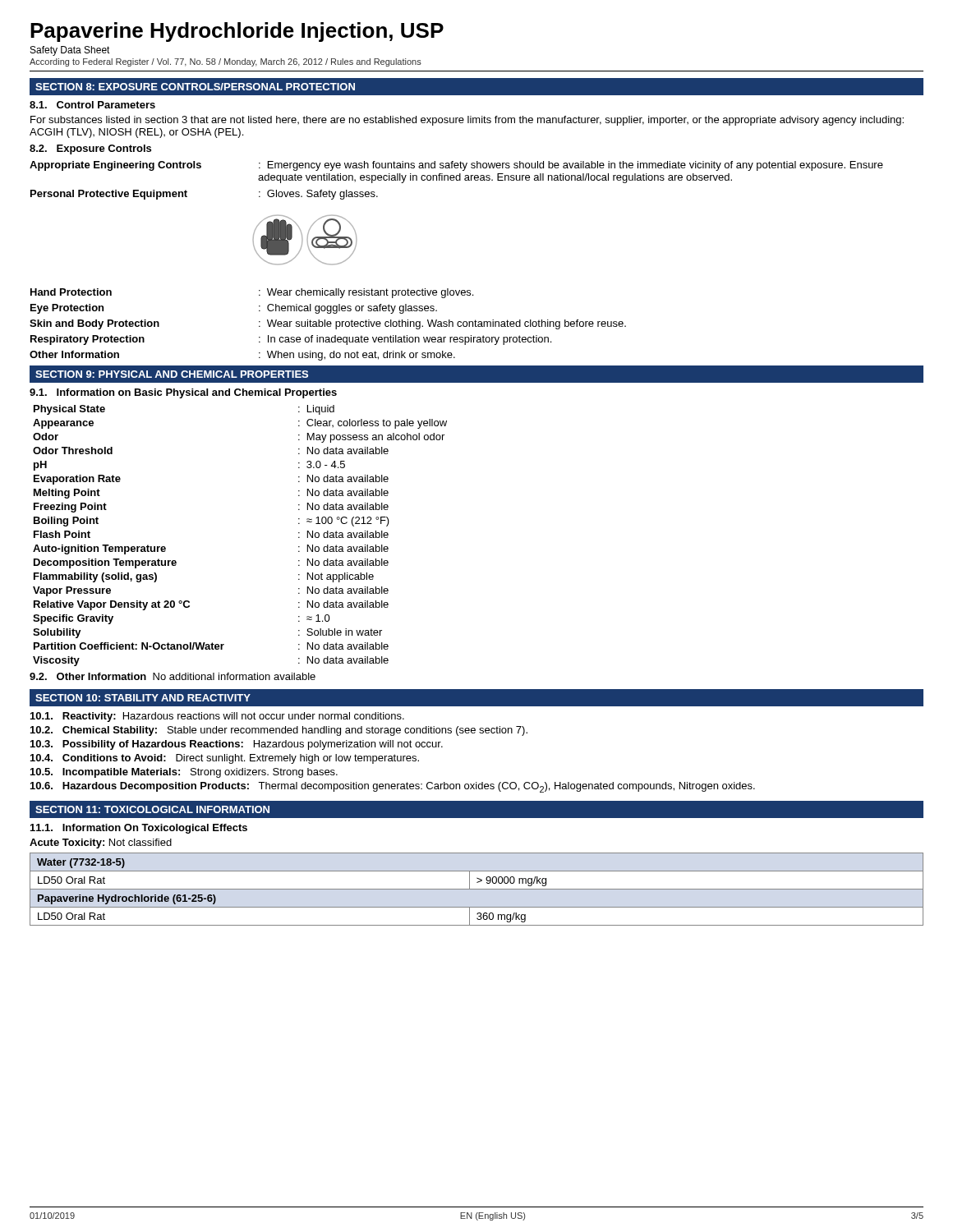Screen dimensions: 1232x953
Task: Find the table that mentions "Auto-ignition Temperature"
Action: pos(476,534)
